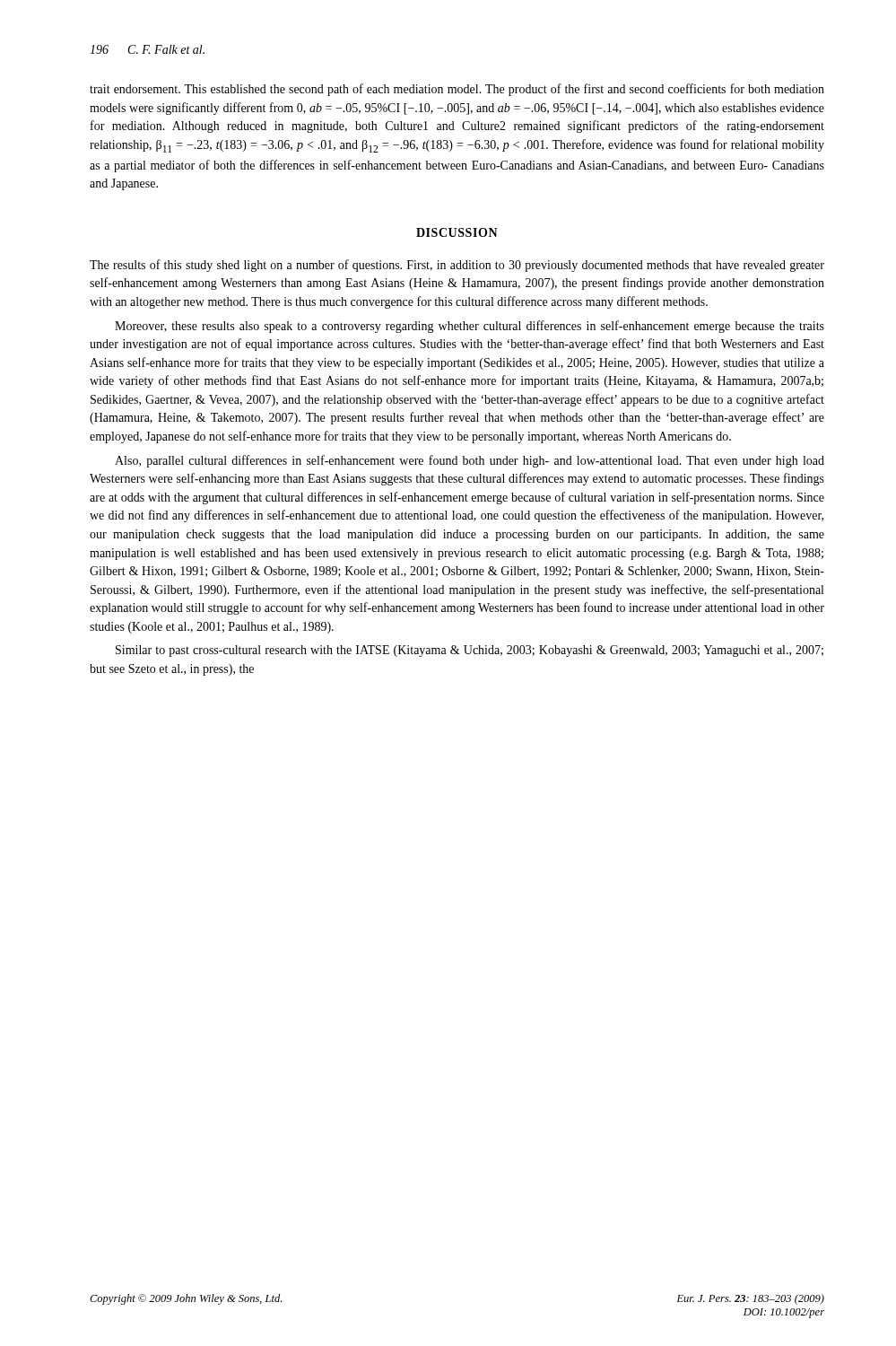Find the text block starting "Moreover, these results"
This screenshot has width=896, height=1346.
coord(457,382)
